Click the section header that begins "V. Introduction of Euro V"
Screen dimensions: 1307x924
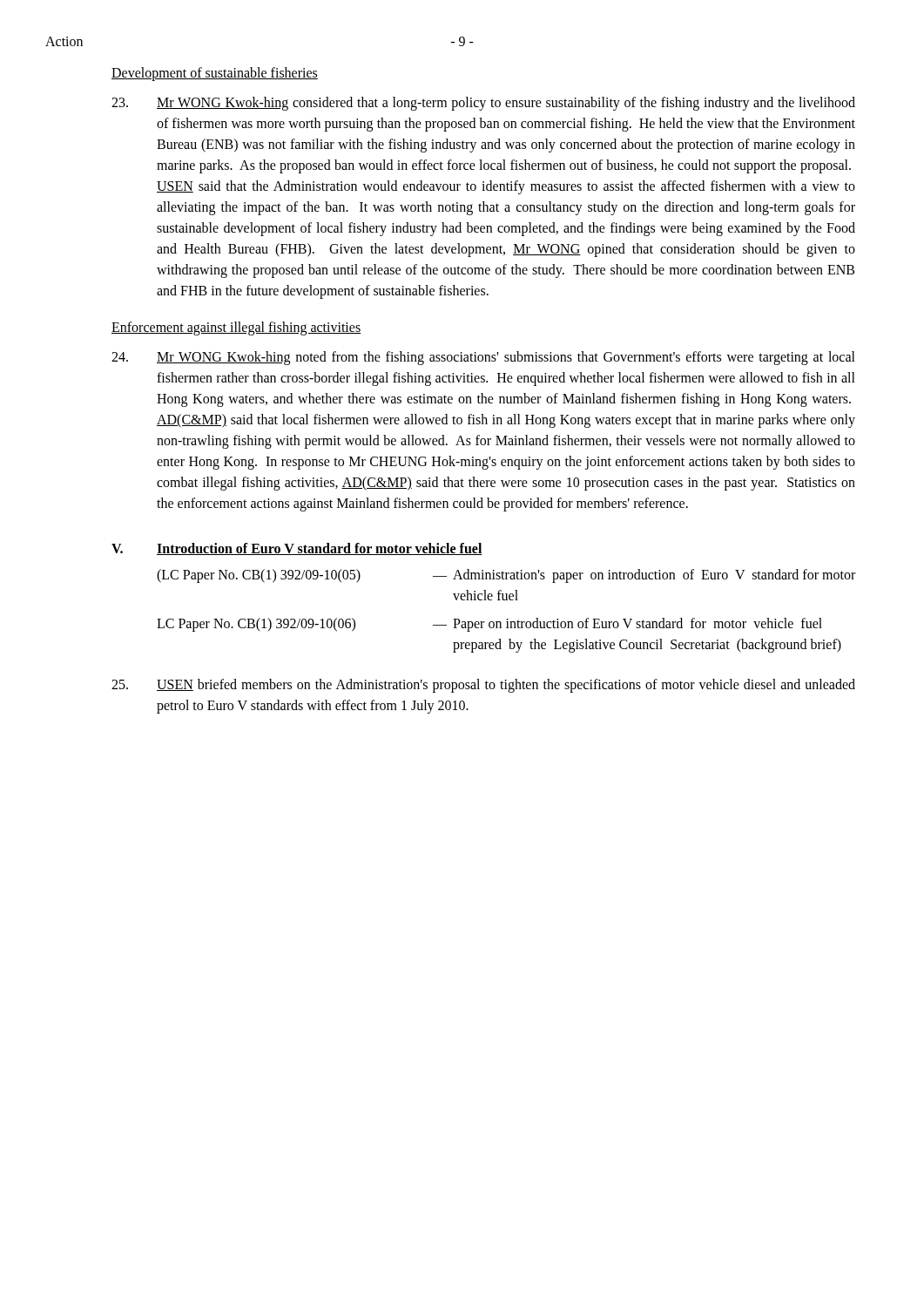coord(485,549)
